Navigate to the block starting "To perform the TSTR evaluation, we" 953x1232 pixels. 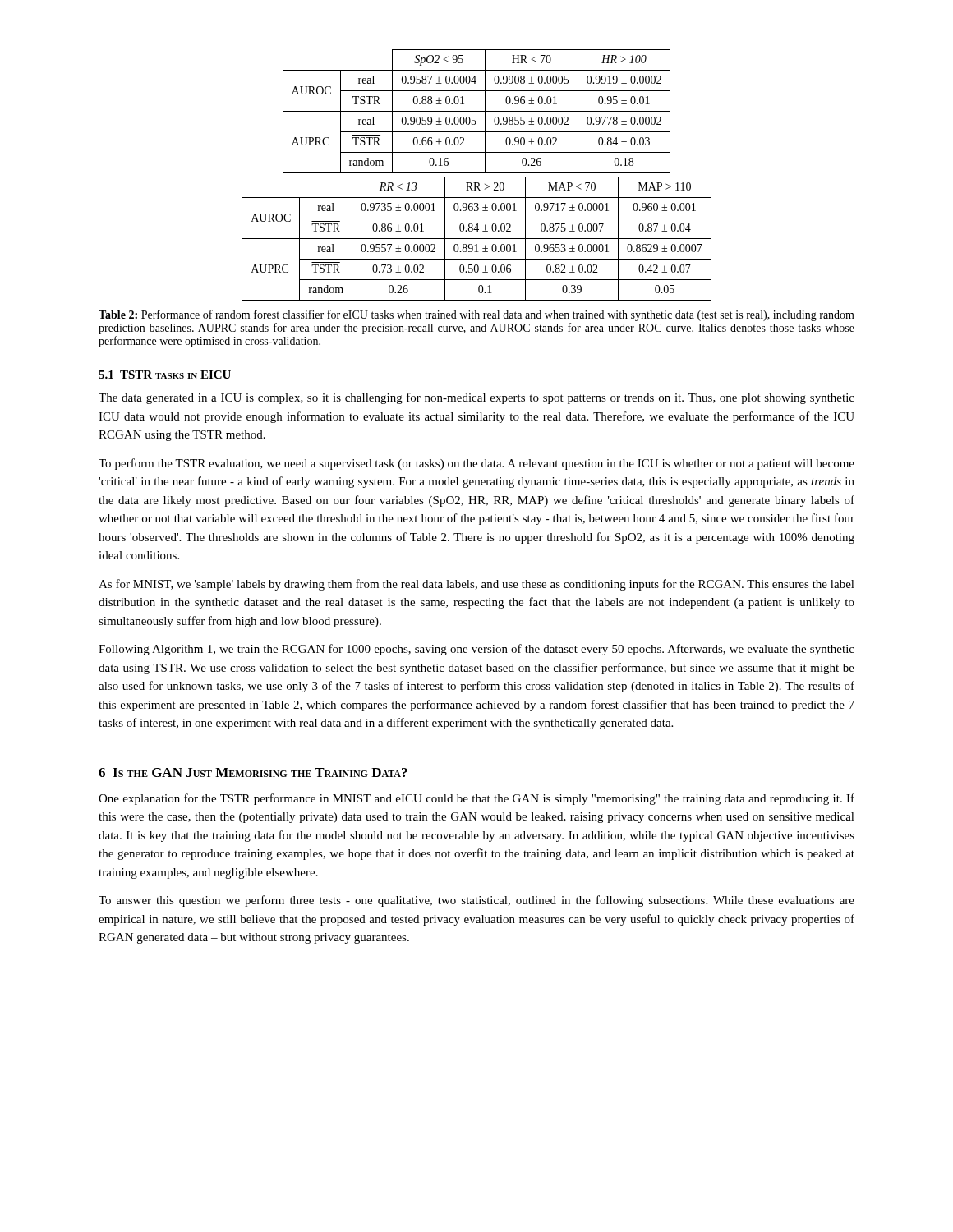click(476, 509)
